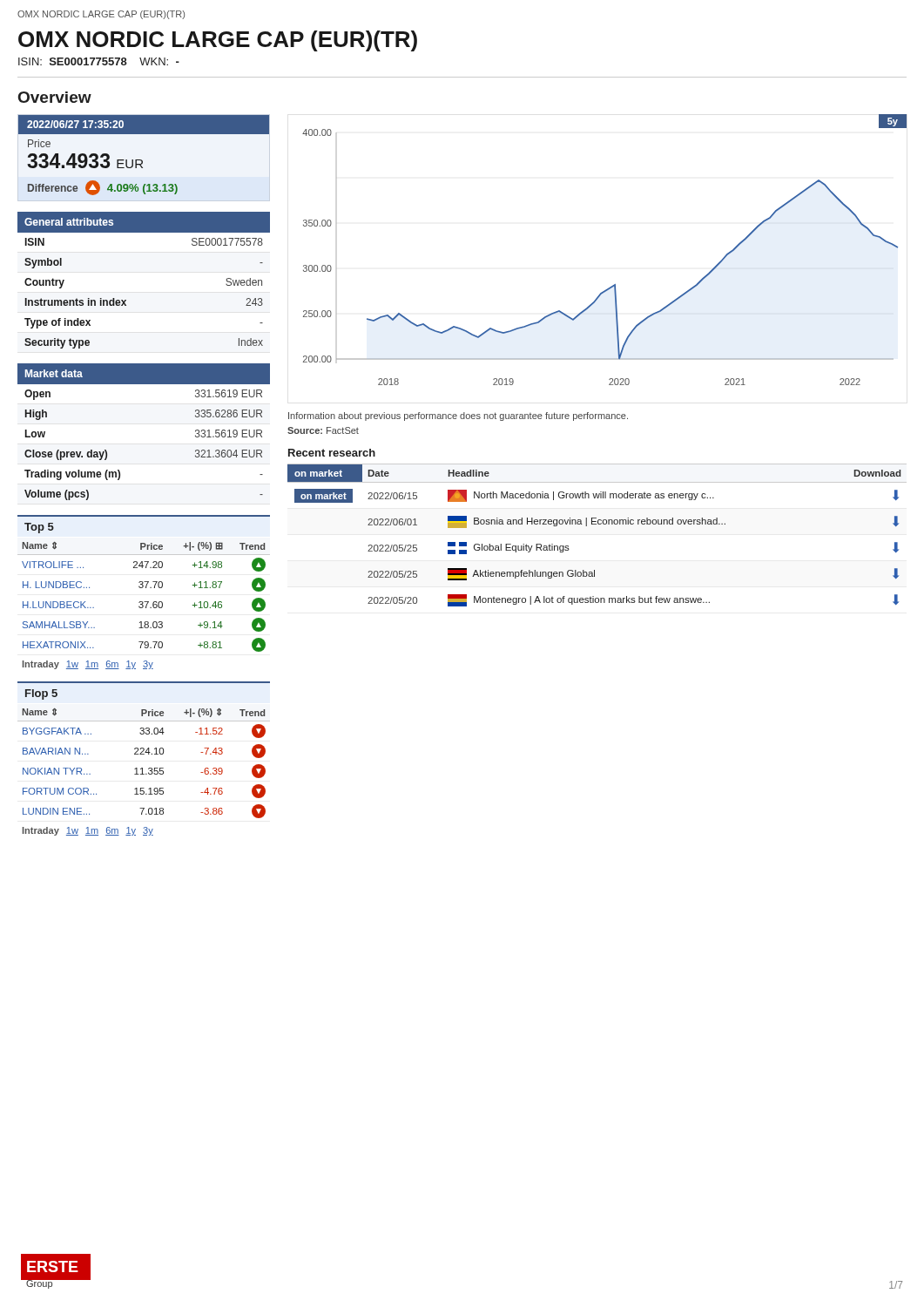Find the table that mentions "NOKIAN TYR..."
This screenshot has height=1307, width=924.
click(144, 772)
